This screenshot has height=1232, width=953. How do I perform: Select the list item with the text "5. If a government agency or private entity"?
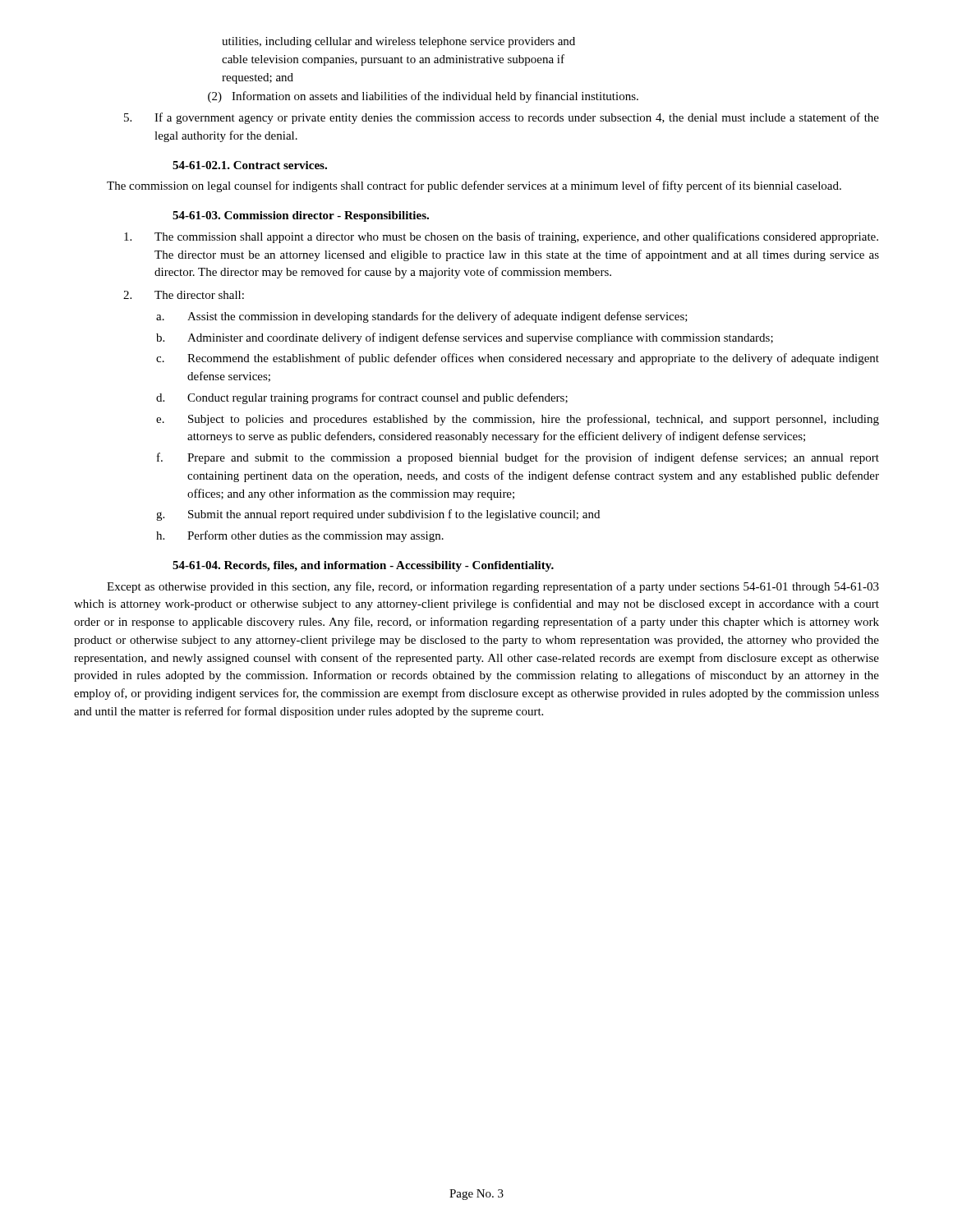point(501,127)
